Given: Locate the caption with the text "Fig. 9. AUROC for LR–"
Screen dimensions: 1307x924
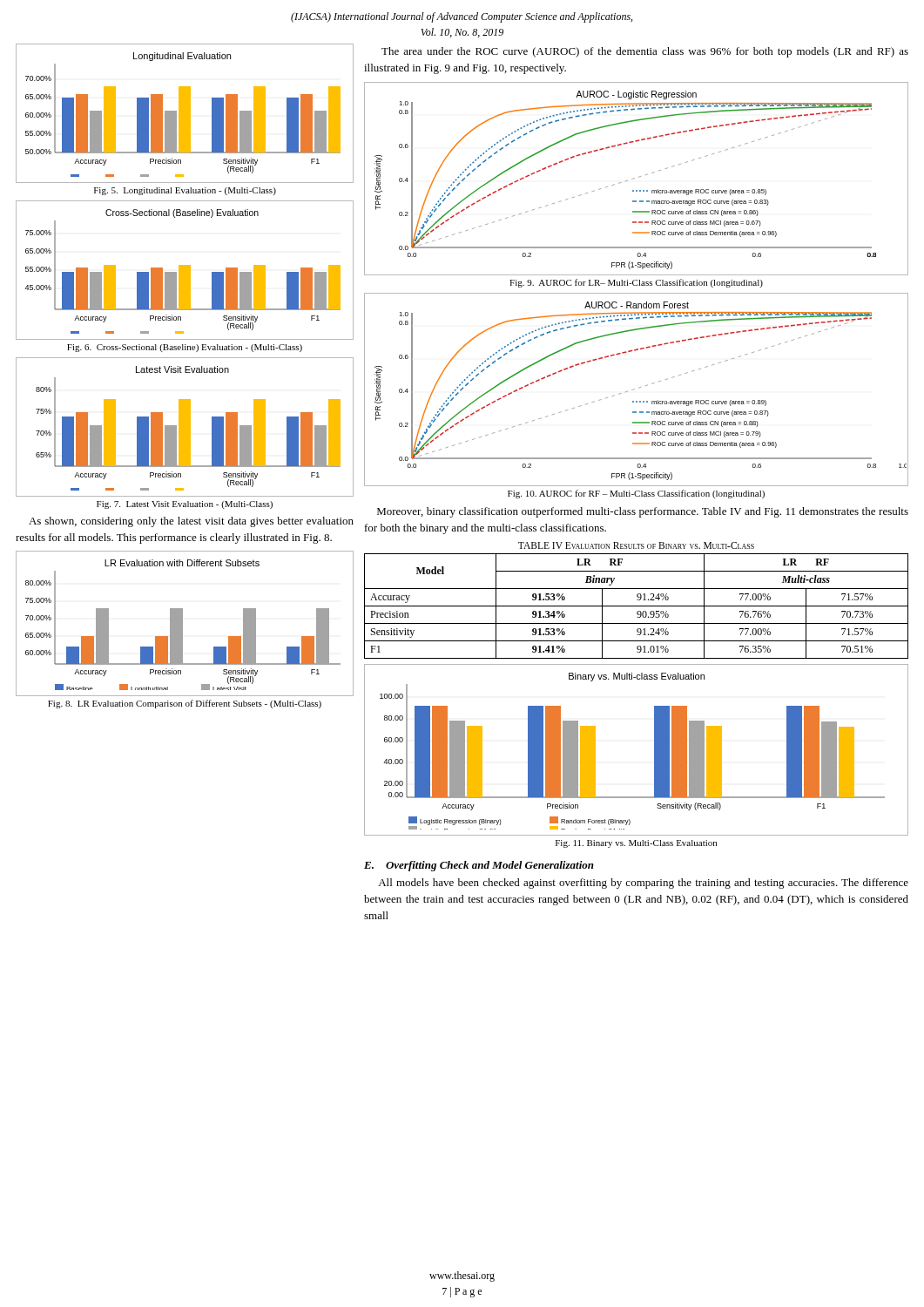Looking at the screenshot, I should pos(636,282).
